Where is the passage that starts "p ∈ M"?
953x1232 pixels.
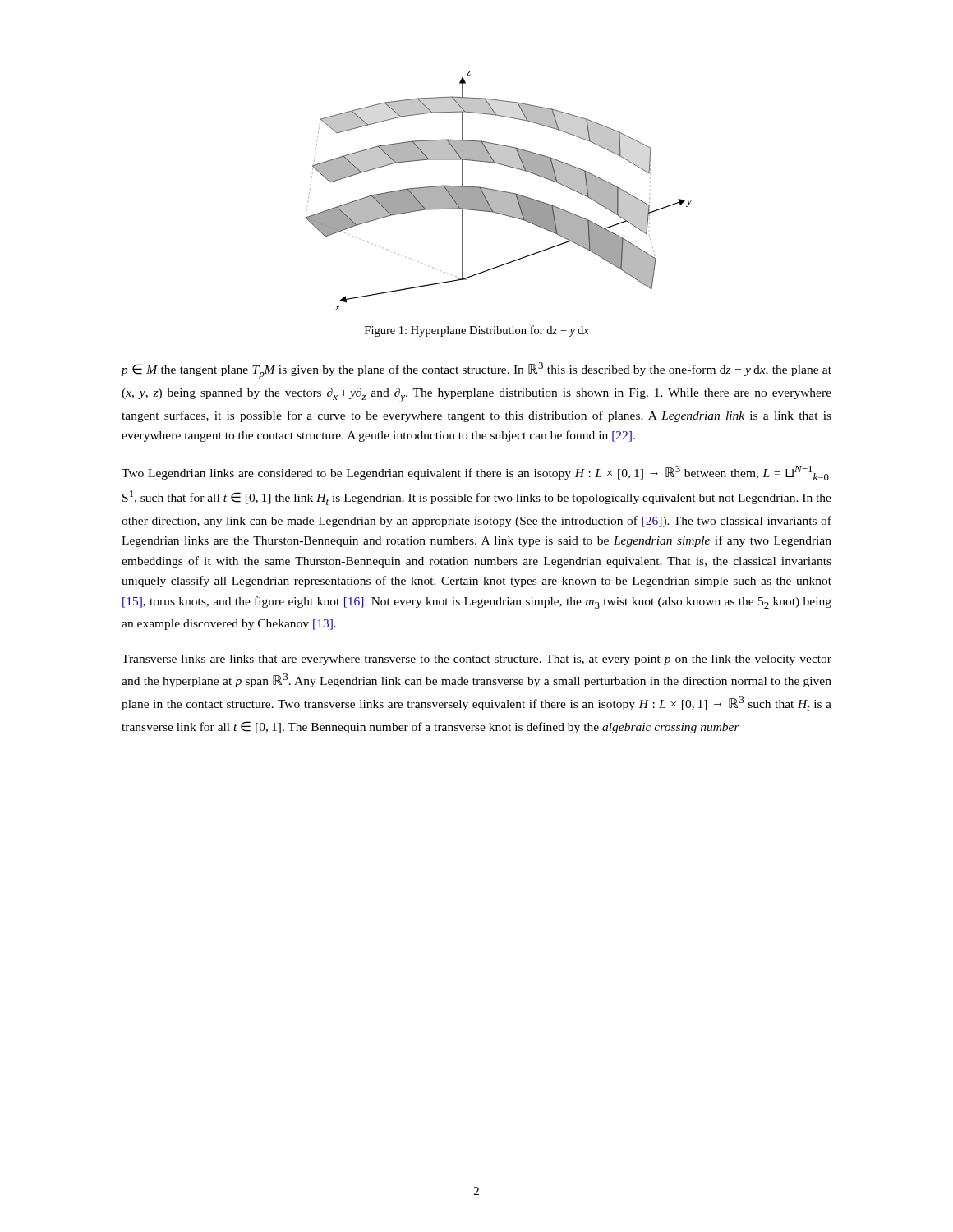click(476, 401)
